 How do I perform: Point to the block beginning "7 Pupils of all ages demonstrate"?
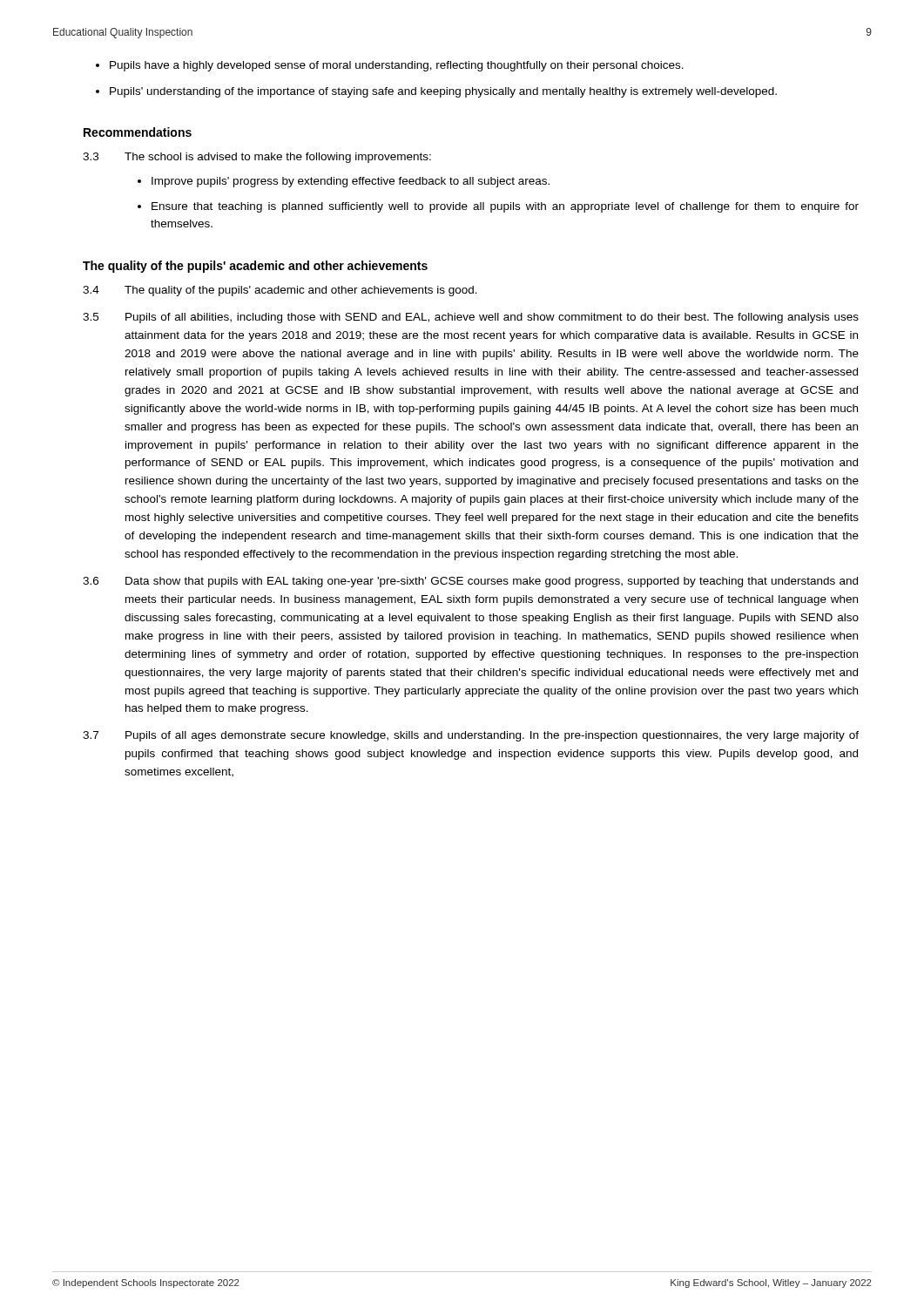471,754
